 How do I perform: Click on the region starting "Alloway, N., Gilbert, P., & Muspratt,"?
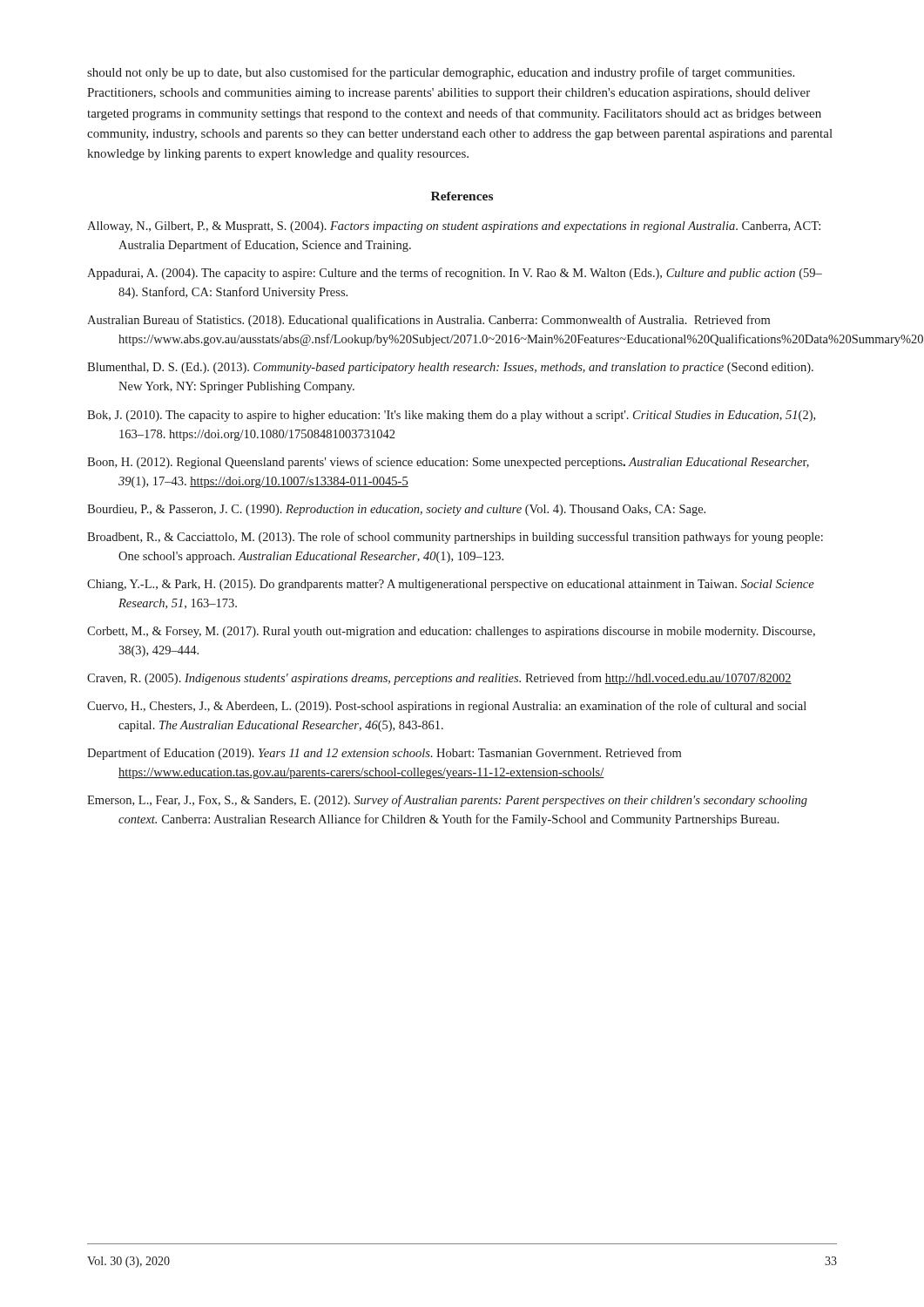click(x=454, y=236)
